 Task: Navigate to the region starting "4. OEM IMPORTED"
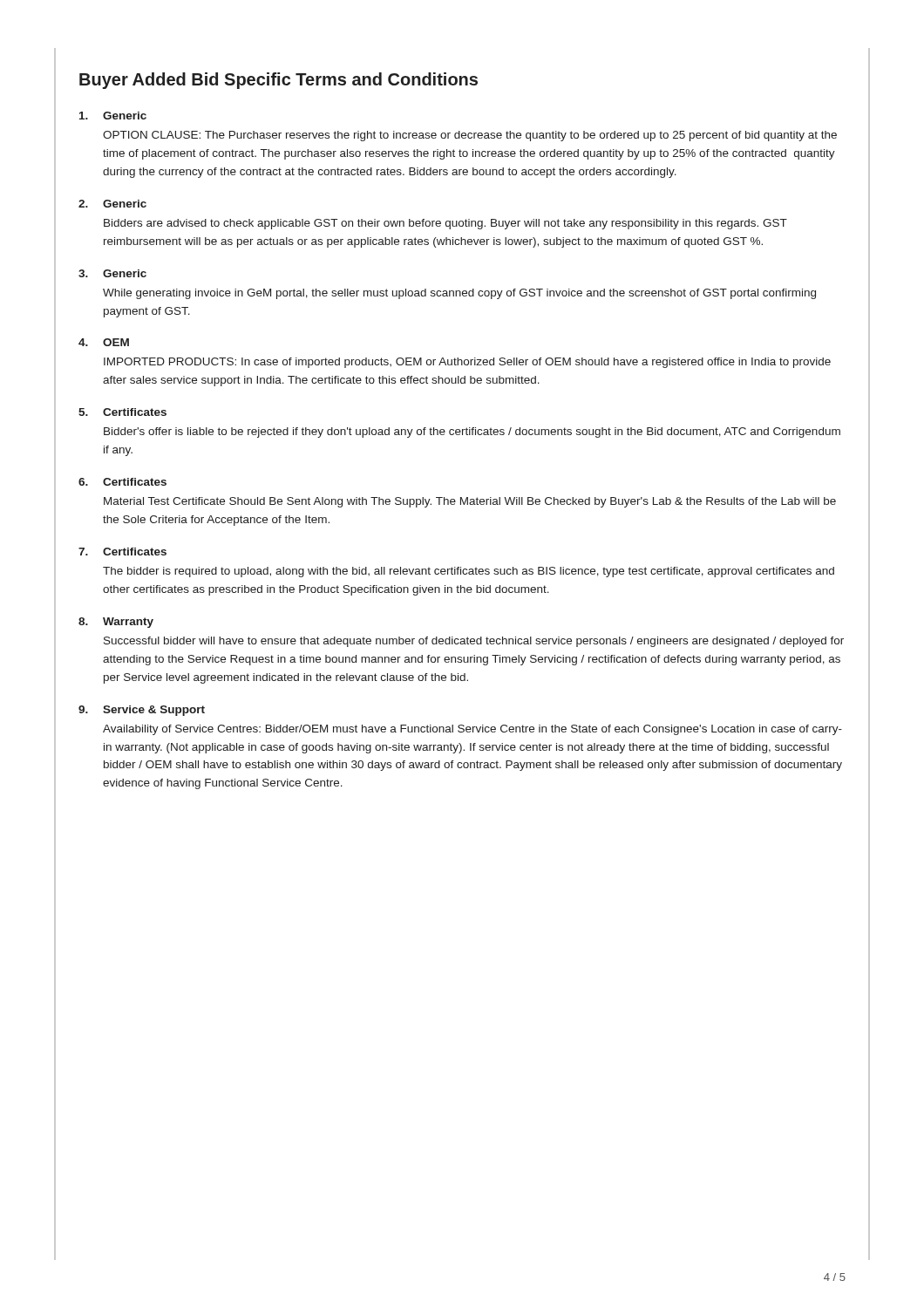[462, 363]
